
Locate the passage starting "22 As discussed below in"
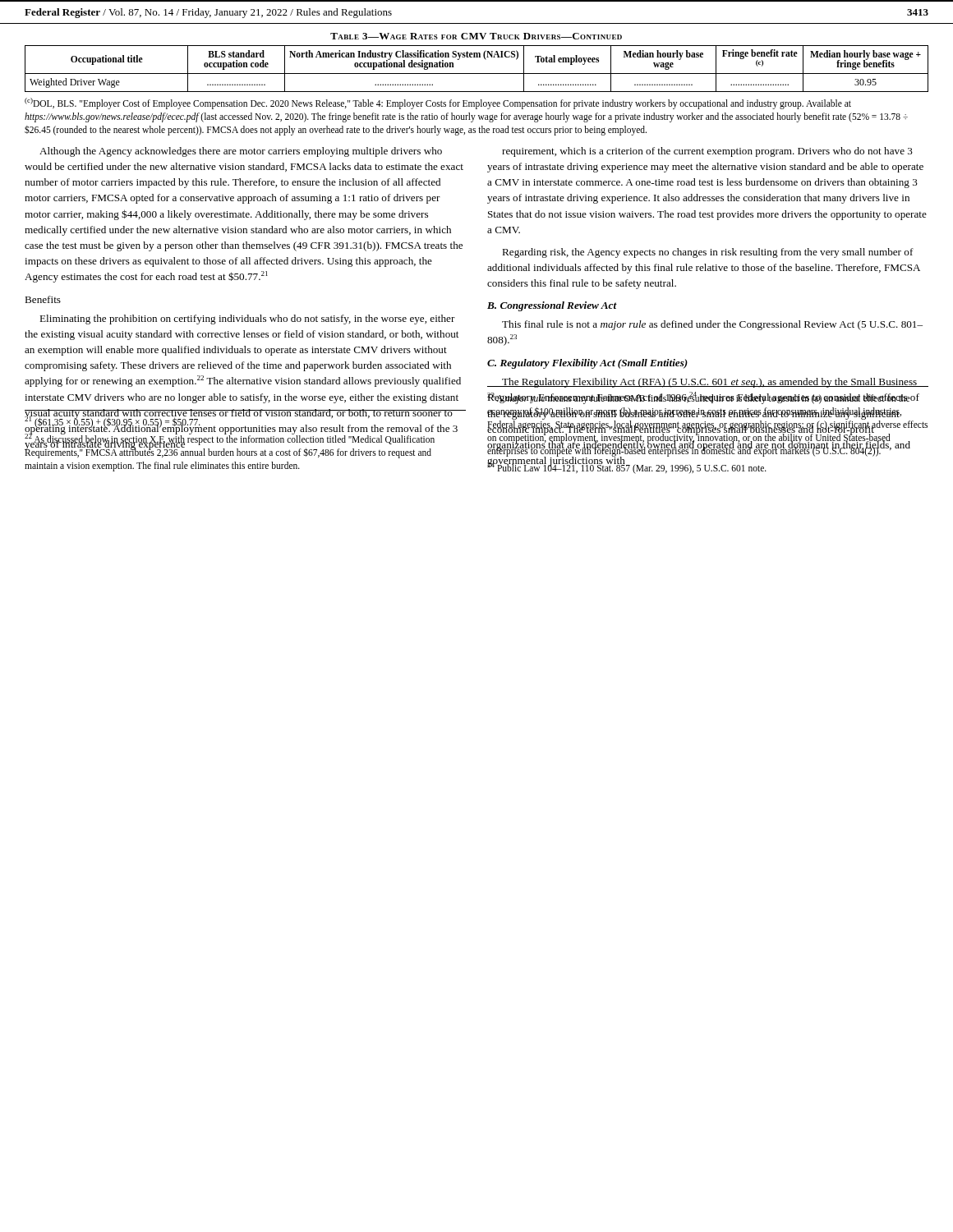230,452
